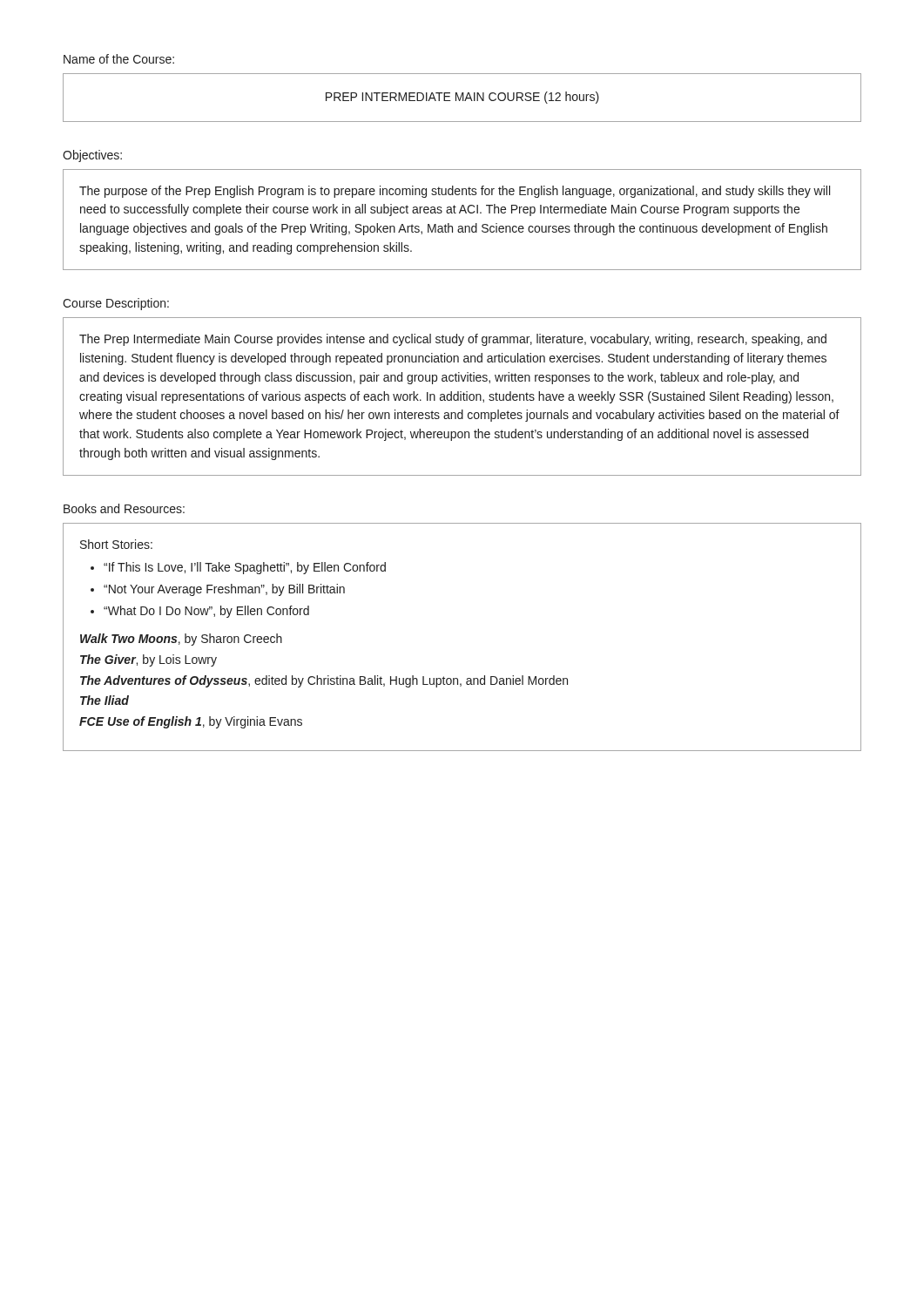Viewport: 924px width, 1307px height.
Task: Where does it say "Short Stories:"?
Action: [x=116, y=545]
